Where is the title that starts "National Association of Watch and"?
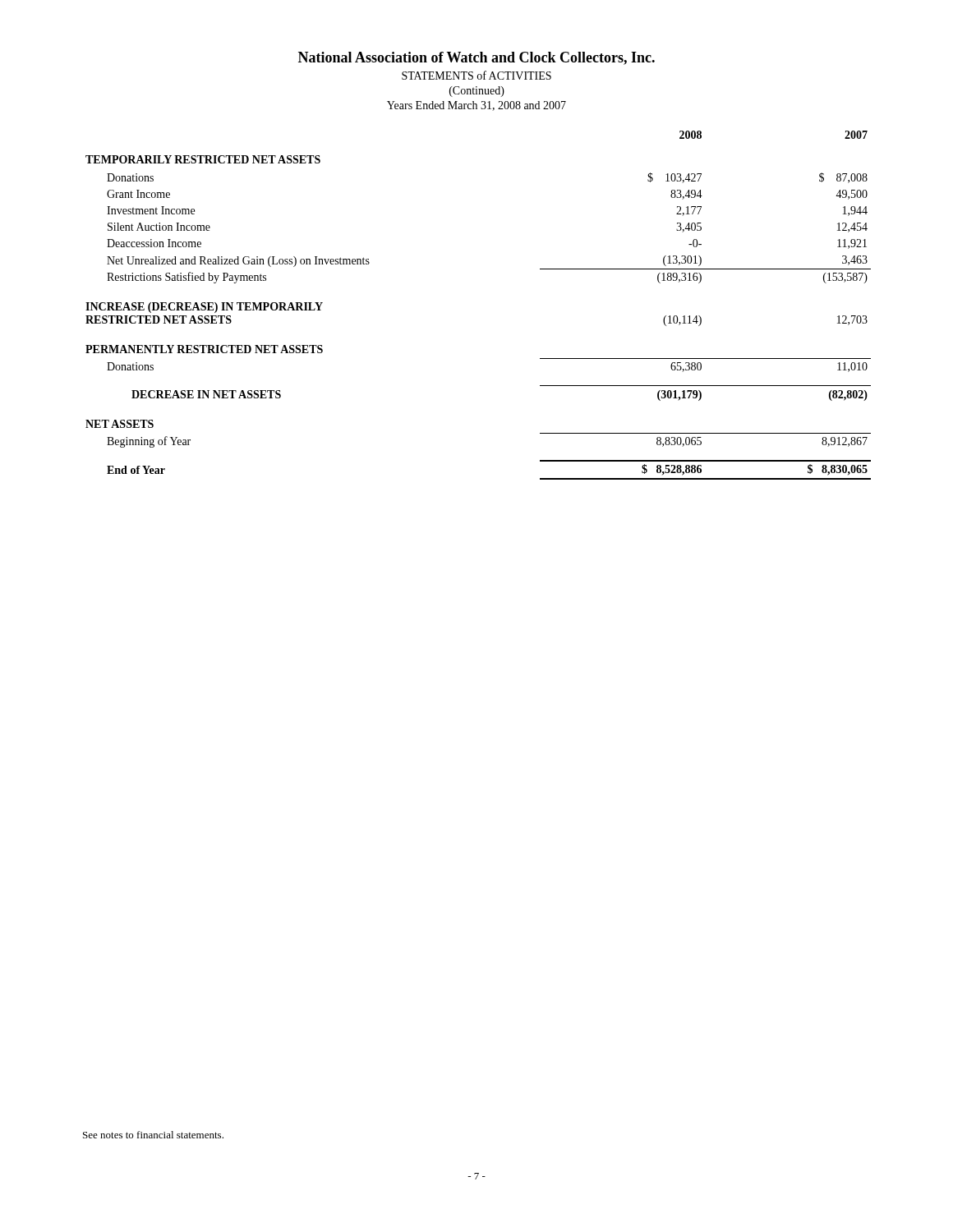This screenshot has height=1232, width=953. coord(476,57)
